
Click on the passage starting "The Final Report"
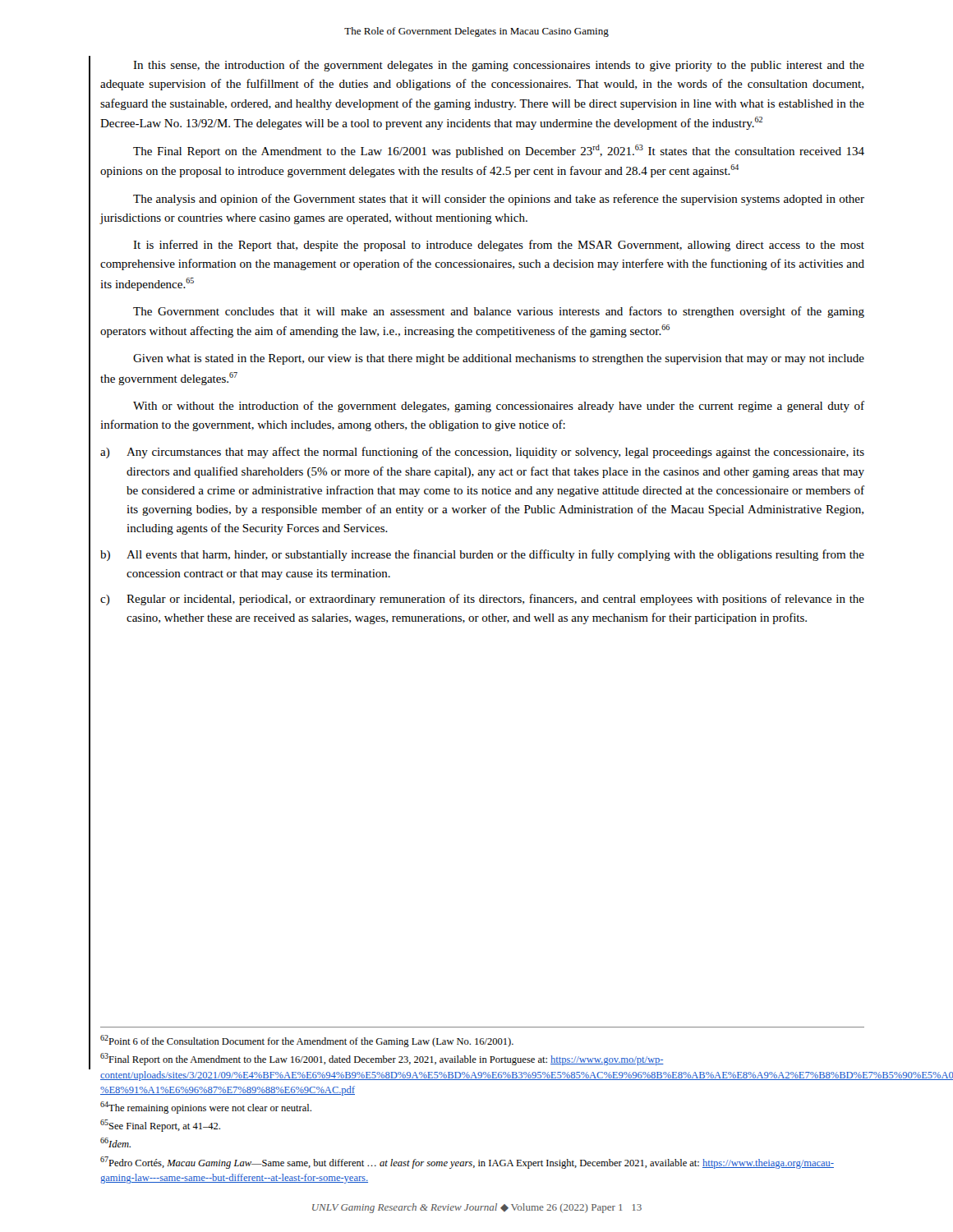click(482, 160)
